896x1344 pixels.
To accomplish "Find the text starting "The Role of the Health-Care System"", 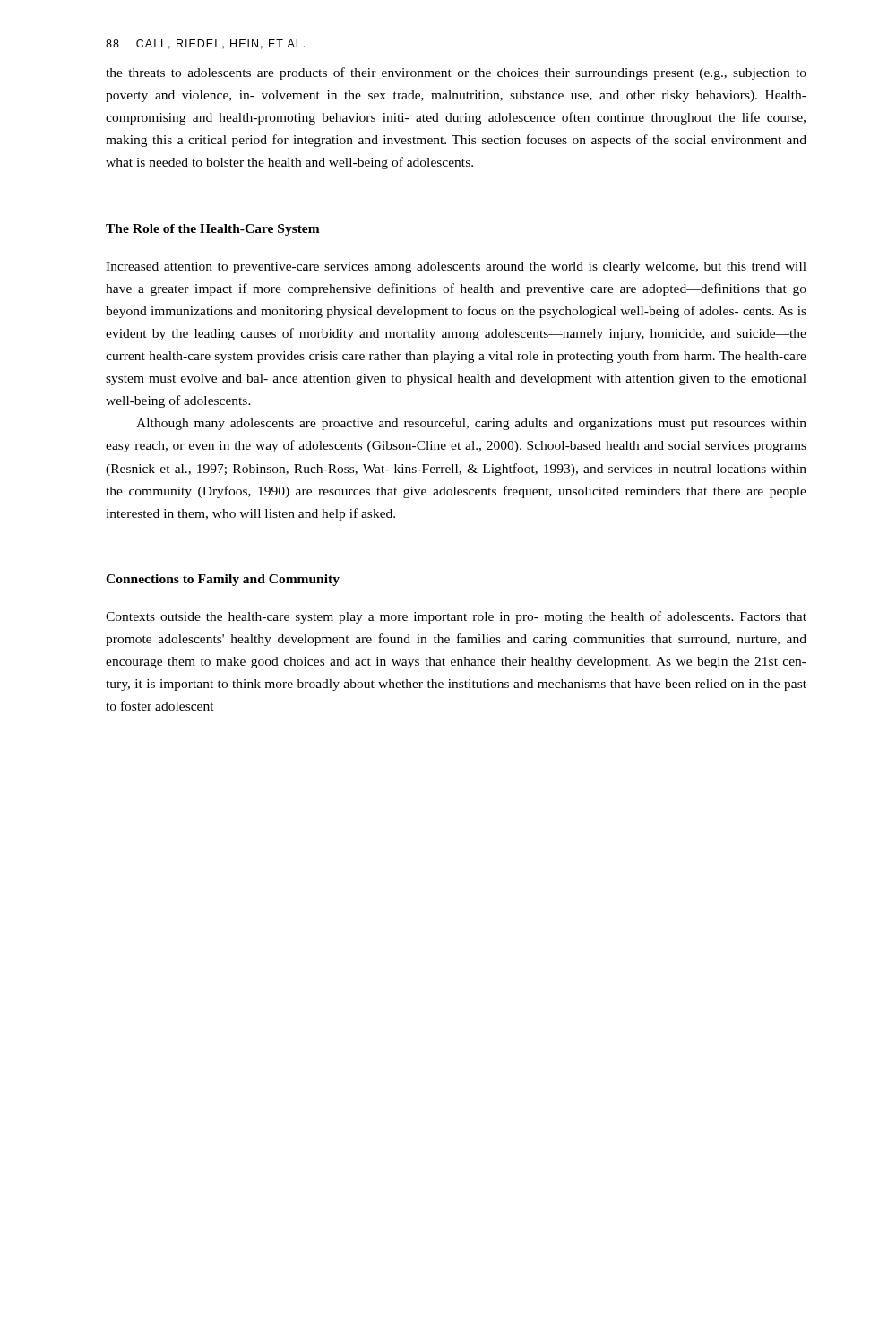I will 213,228.
